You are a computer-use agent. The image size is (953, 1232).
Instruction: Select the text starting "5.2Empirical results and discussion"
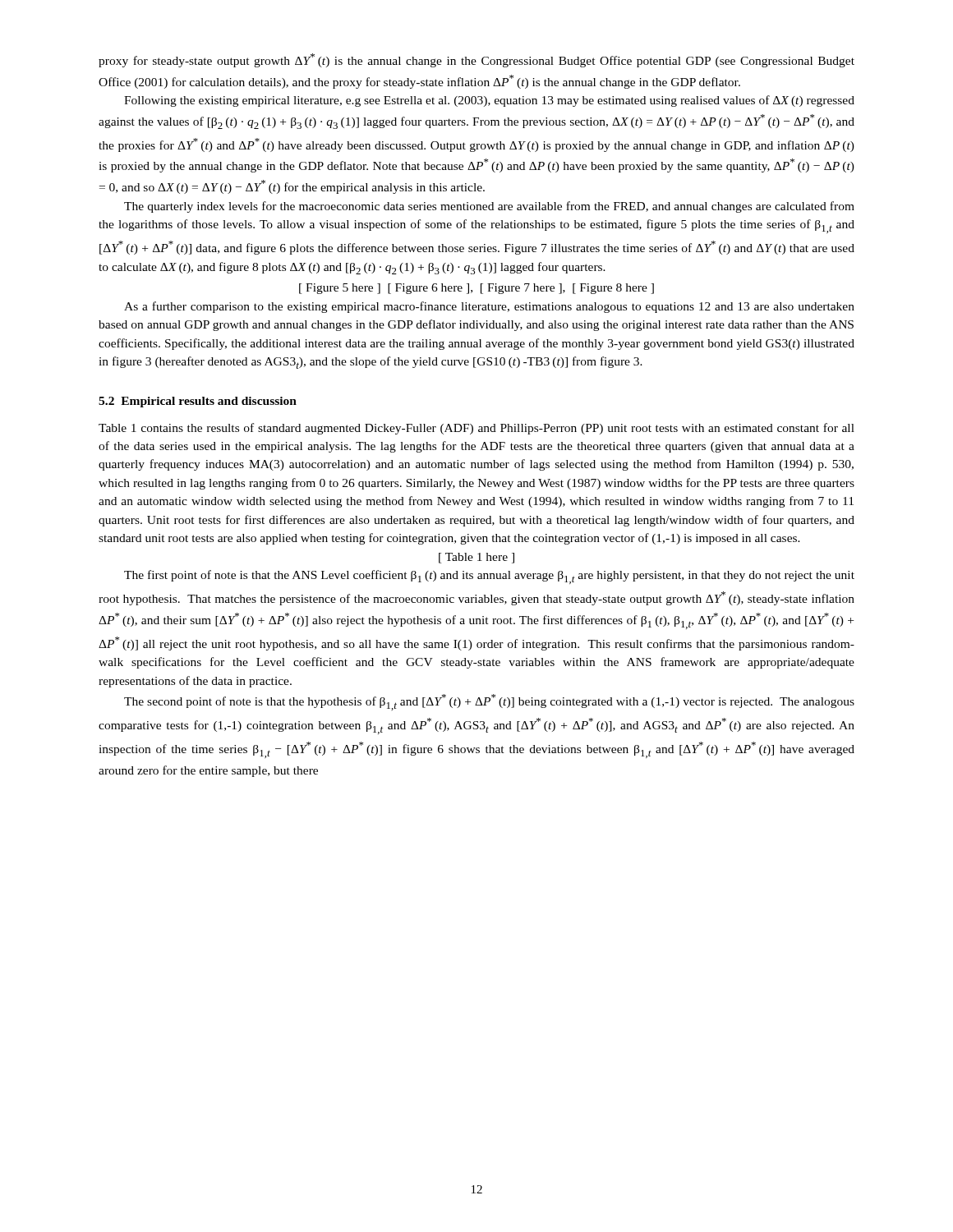[198, 400]
